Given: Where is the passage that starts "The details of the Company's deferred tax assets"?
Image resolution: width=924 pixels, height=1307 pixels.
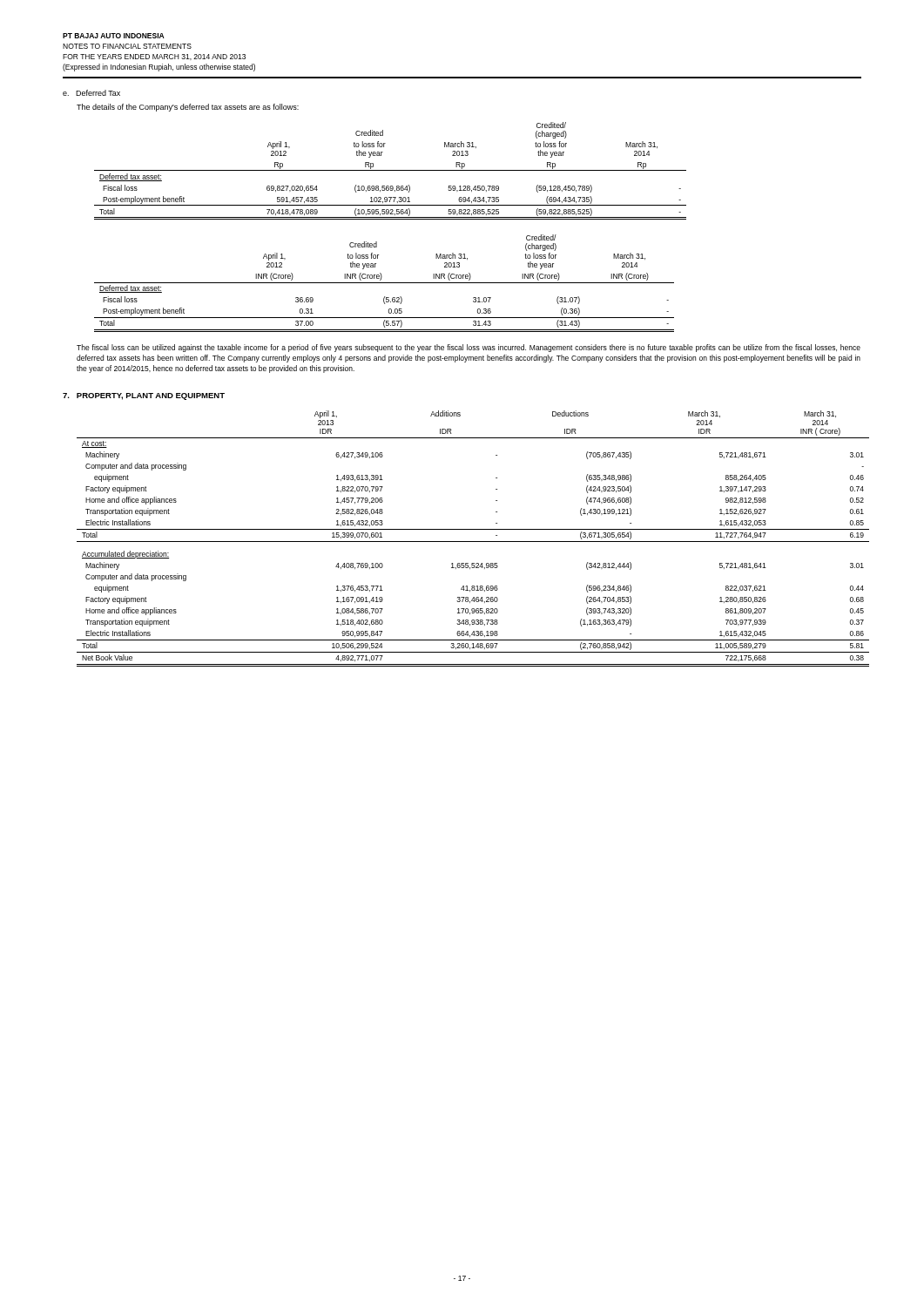Looking at the screenshot, I should (x=188, y=107).
